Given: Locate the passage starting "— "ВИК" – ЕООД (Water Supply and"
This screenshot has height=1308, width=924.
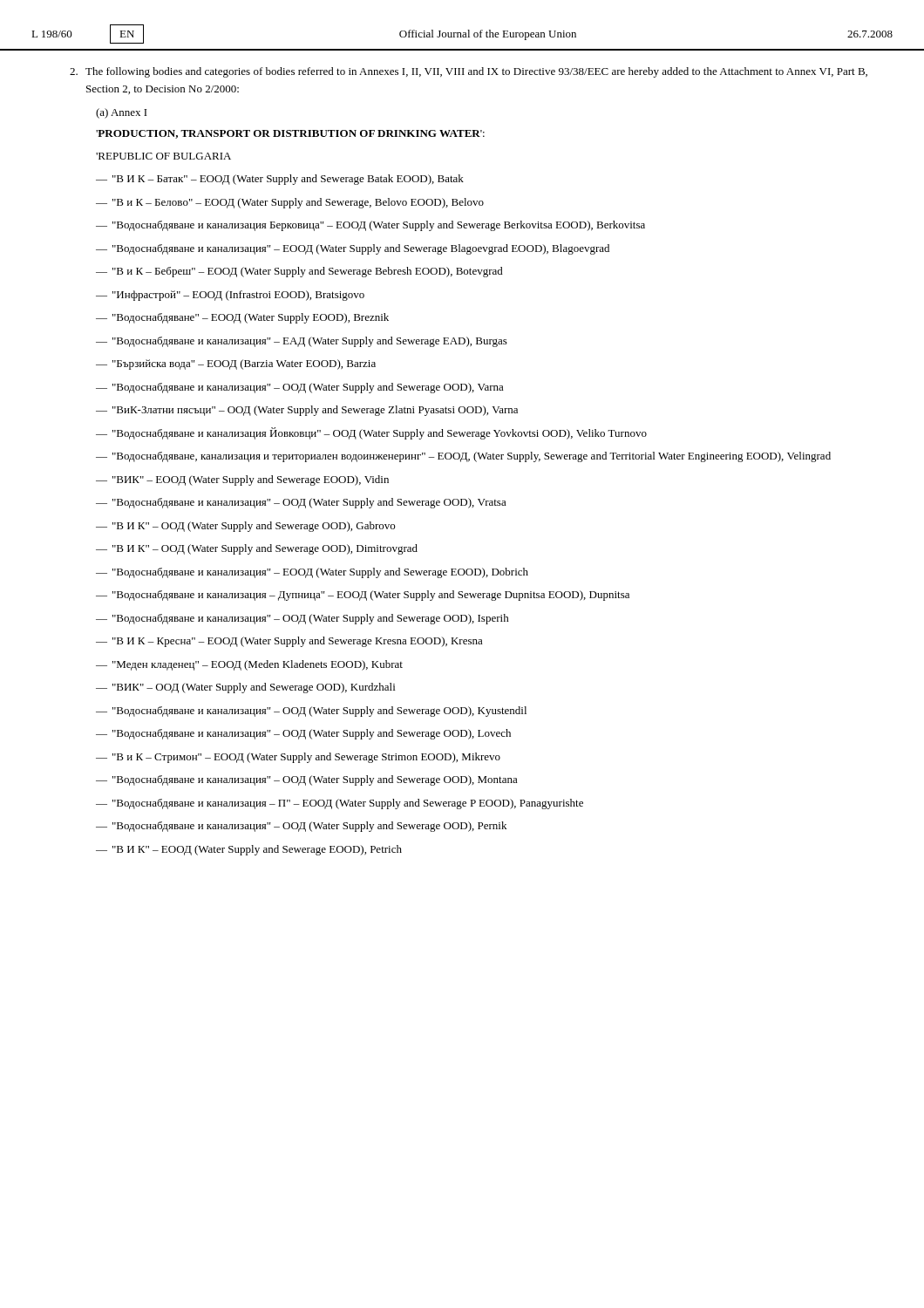Looking at the screenshot, I should [242, 480].
